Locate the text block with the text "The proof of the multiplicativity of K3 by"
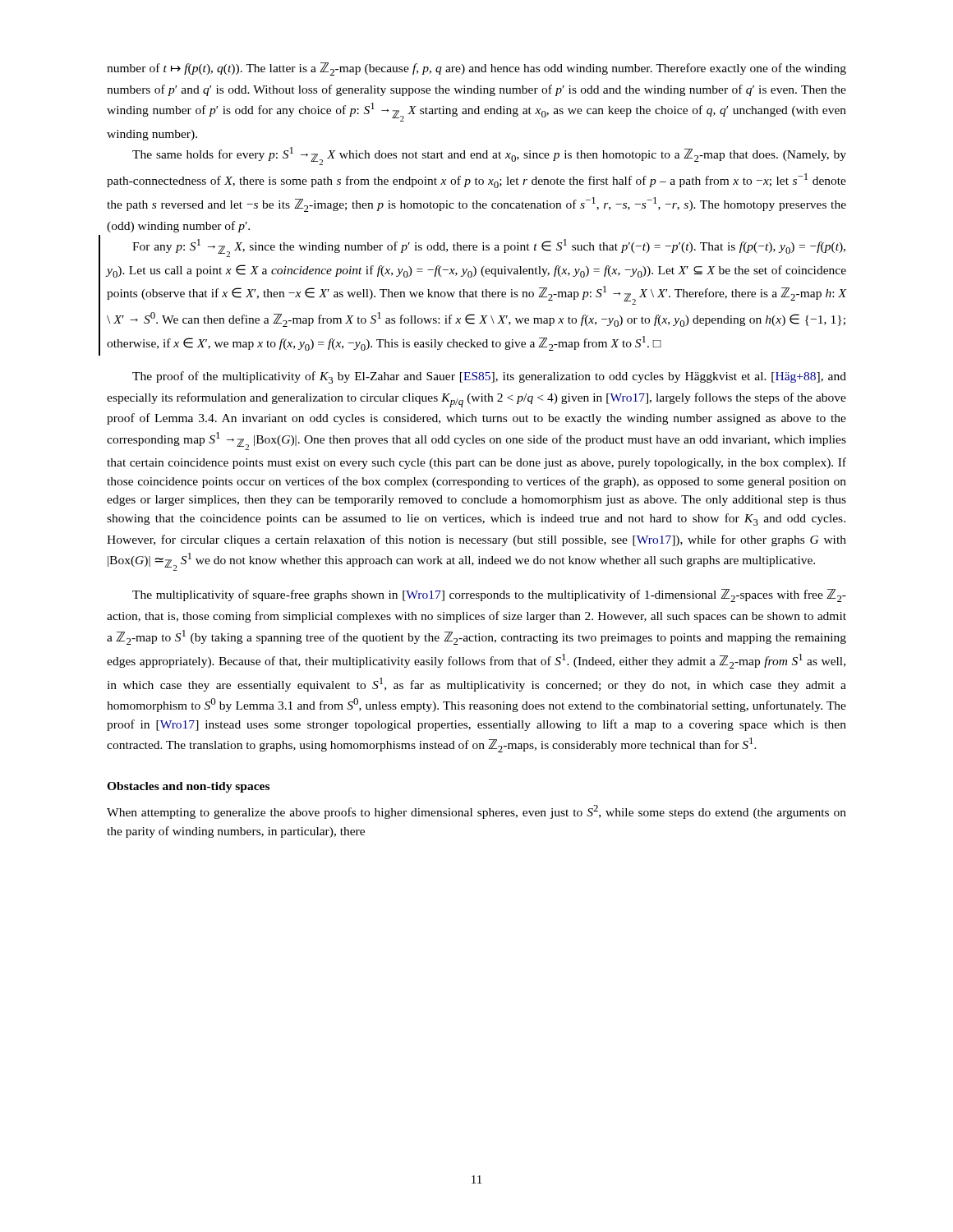Image resolution: width=953 pixels, height=1232 pixels. pos(476,471)
